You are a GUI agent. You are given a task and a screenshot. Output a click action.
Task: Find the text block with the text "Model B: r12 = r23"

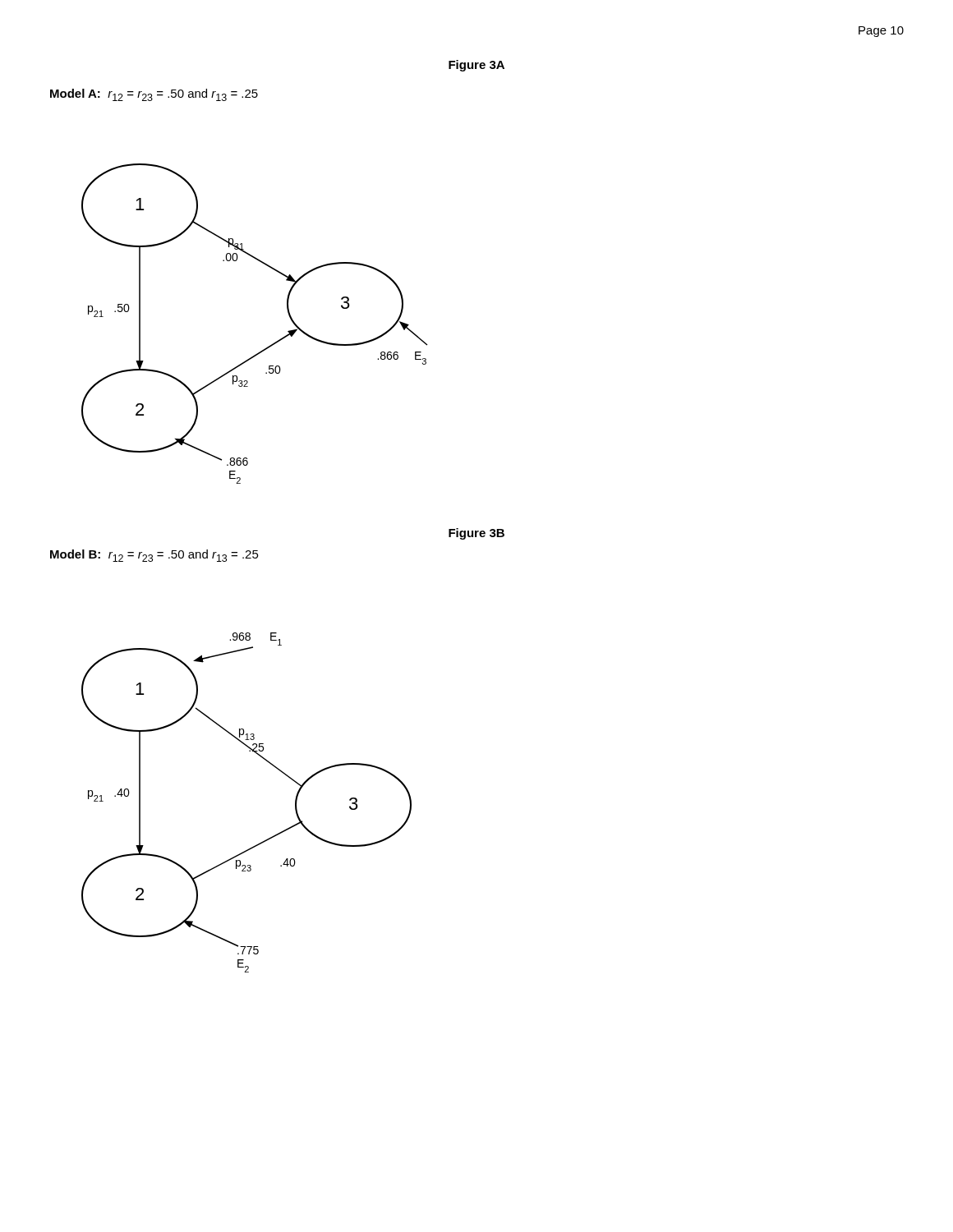click(x=154, y=556)
